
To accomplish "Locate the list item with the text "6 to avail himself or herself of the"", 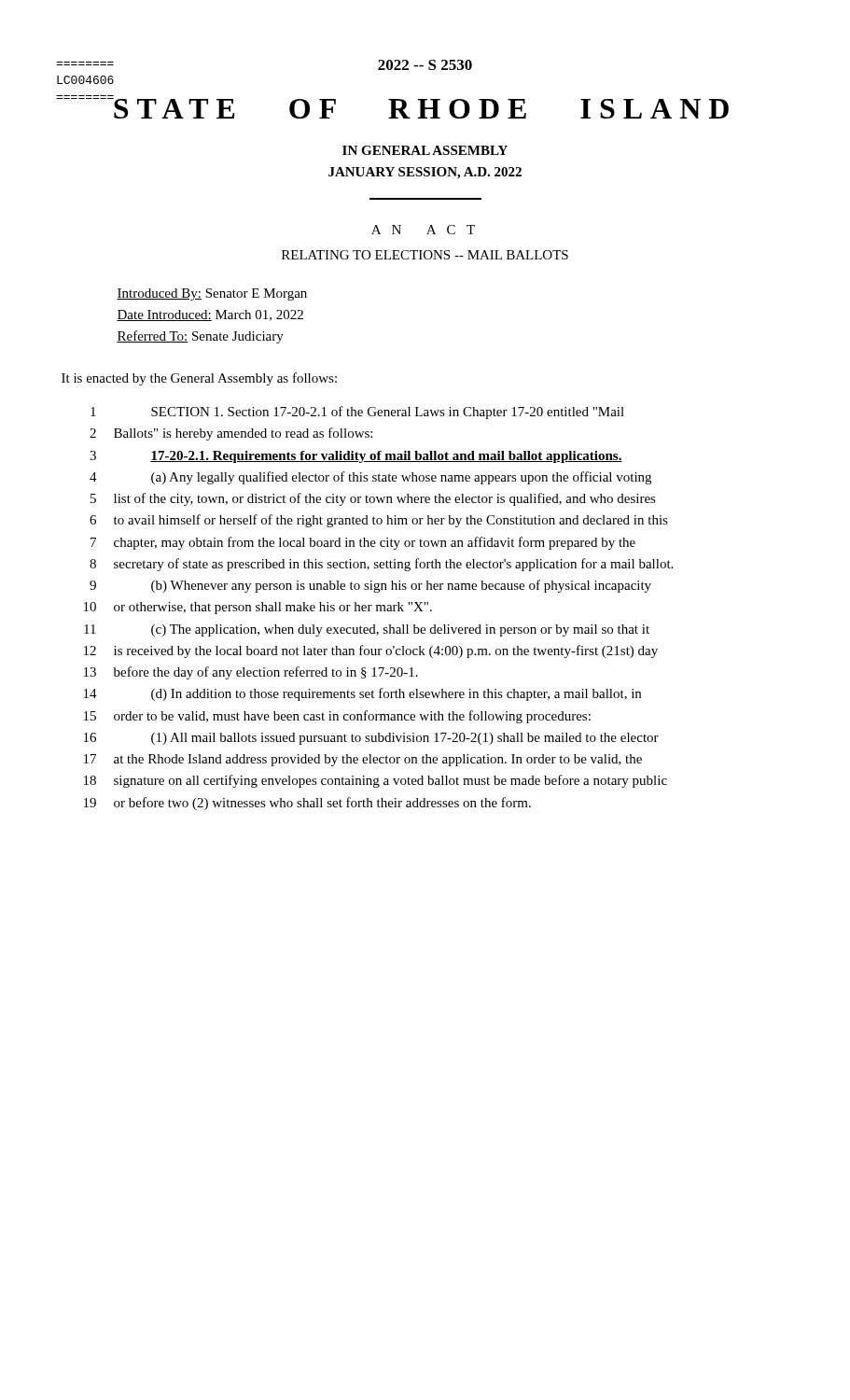I will [x=425, y=521].
